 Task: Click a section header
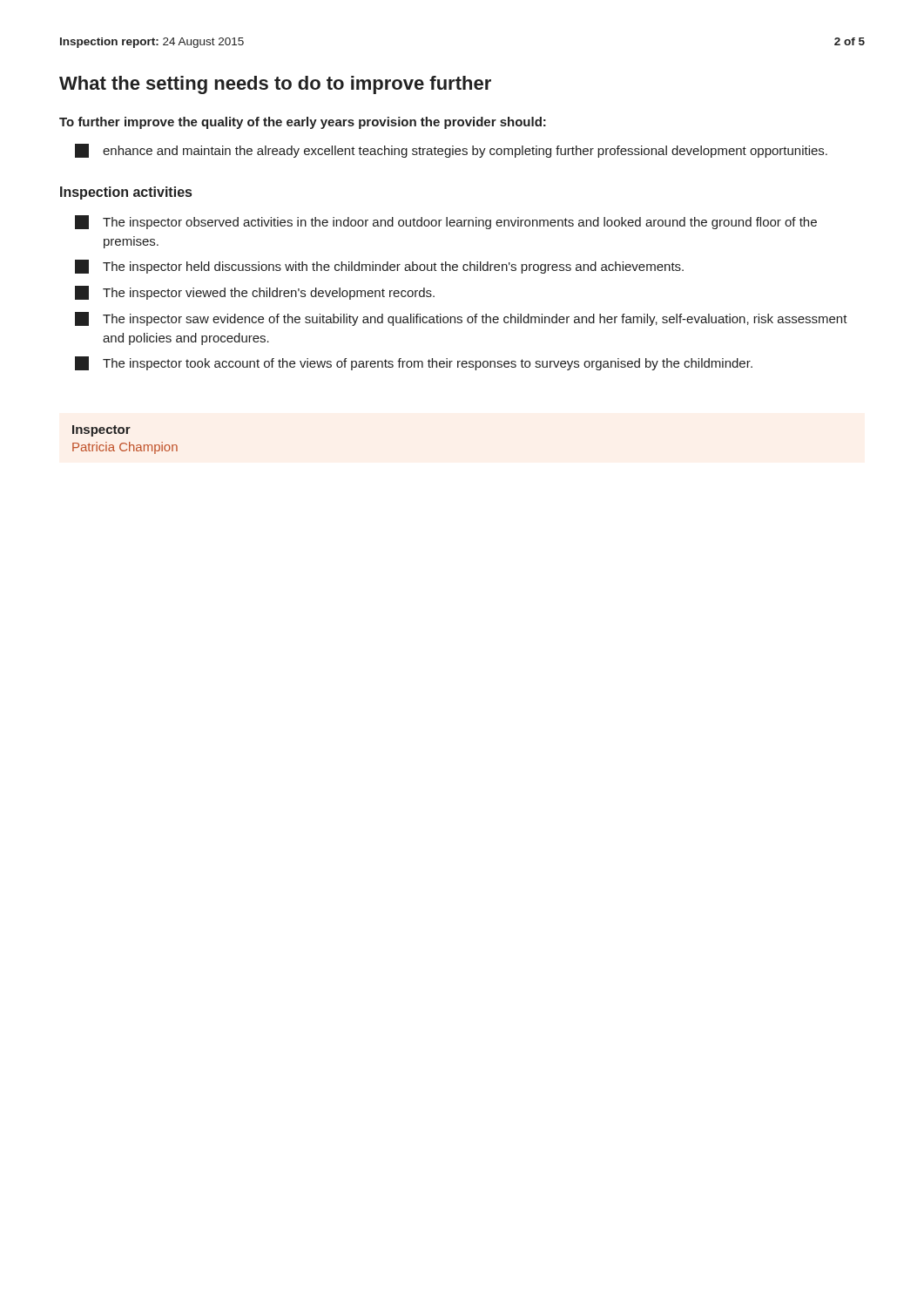coord(126,192)
